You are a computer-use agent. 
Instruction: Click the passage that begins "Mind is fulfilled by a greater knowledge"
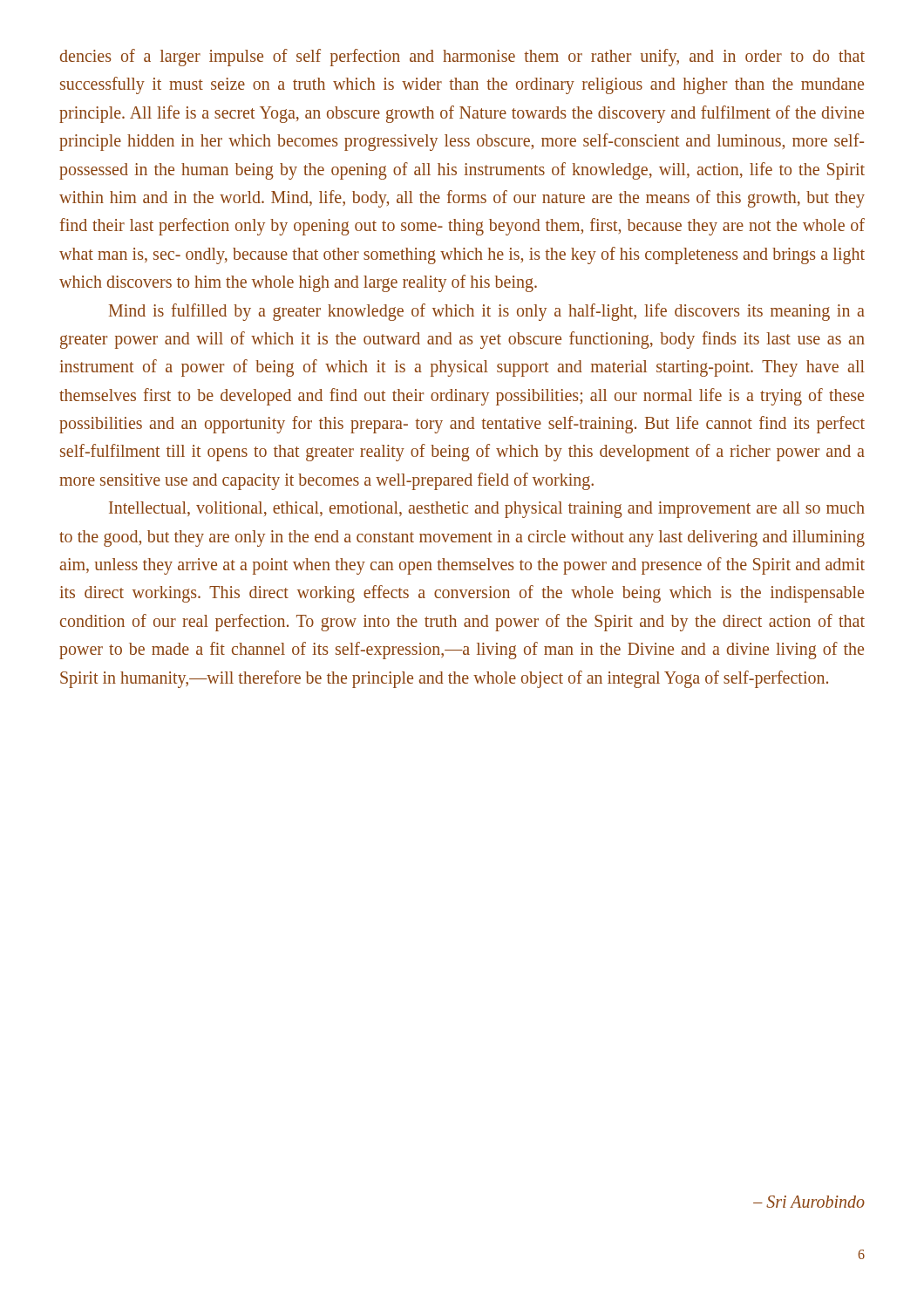(462, 395)
